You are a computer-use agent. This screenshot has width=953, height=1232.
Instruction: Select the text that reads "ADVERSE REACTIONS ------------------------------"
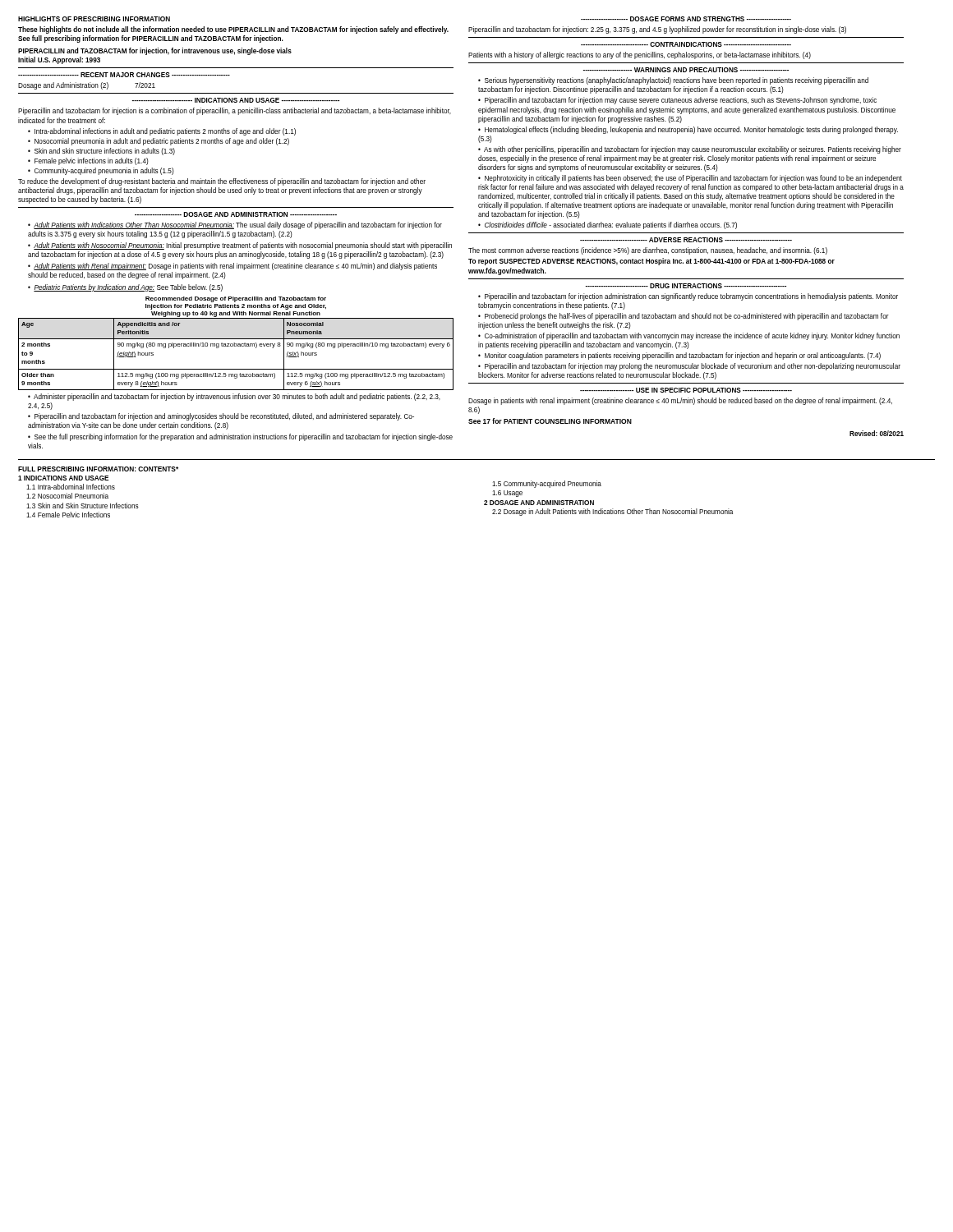[686, 240]
